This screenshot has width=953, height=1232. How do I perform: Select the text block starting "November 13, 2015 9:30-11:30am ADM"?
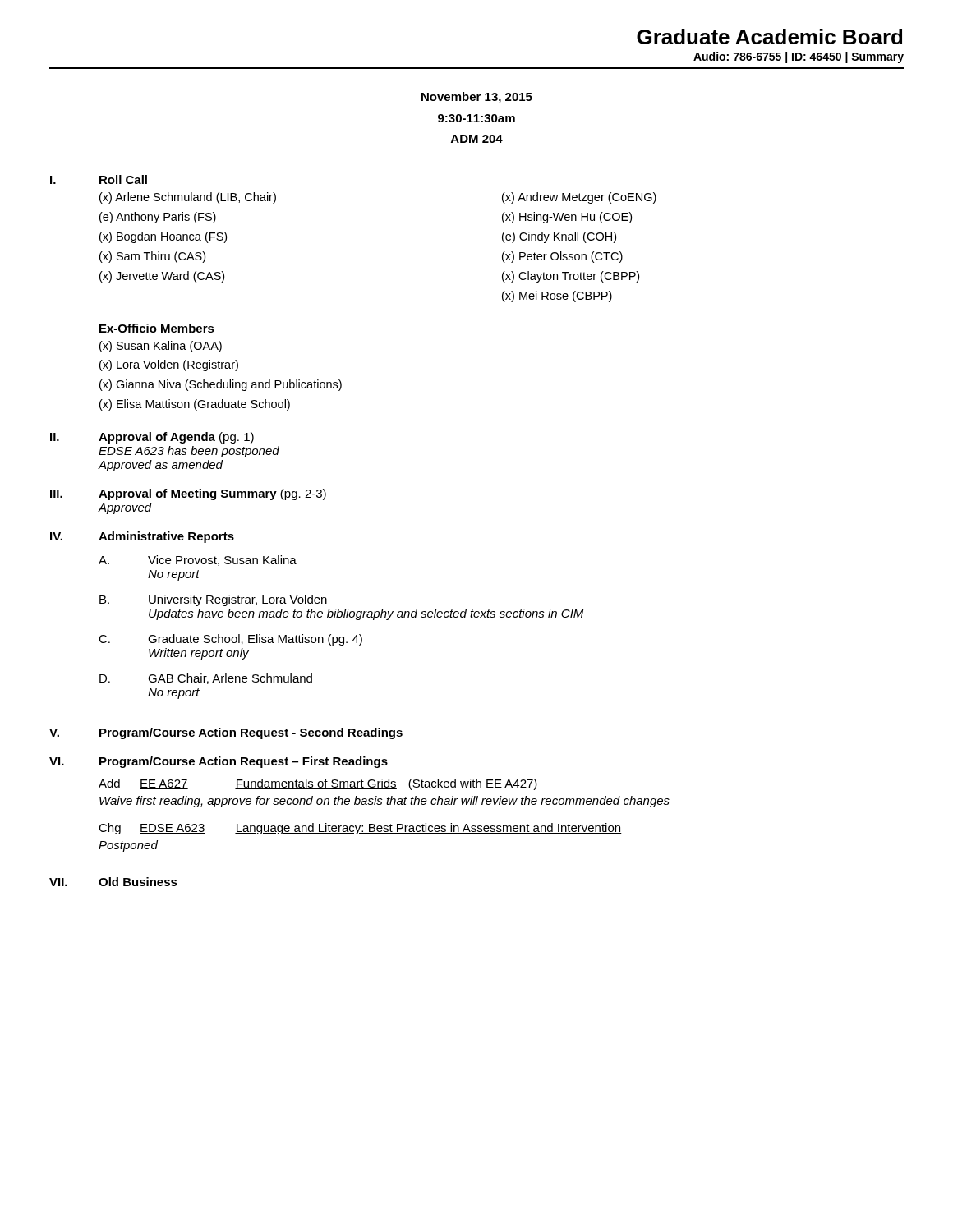point(476,117)
